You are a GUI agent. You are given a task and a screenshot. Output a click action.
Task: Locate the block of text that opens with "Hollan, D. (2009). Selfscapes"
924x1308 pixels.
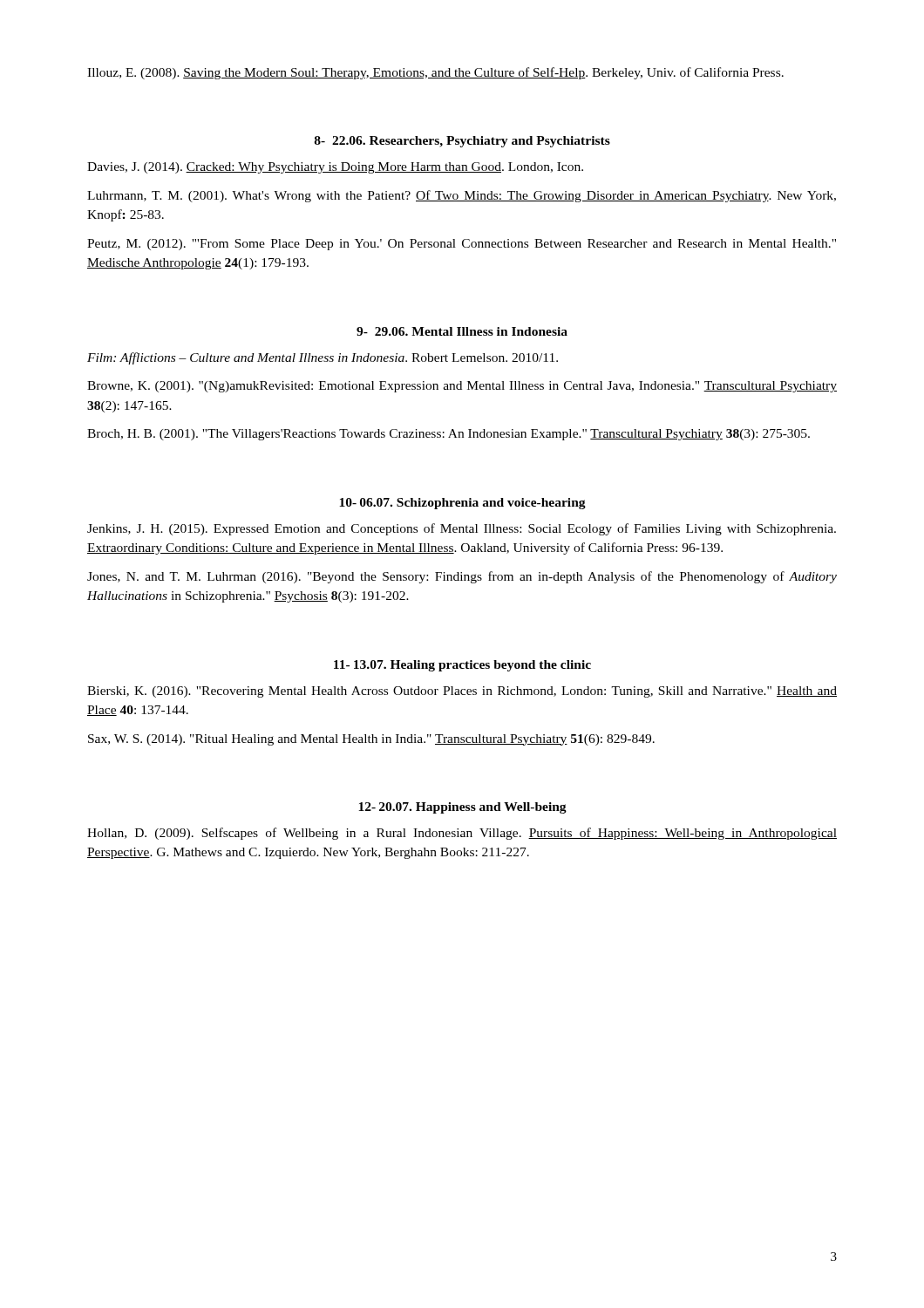(x=462, y=842)
